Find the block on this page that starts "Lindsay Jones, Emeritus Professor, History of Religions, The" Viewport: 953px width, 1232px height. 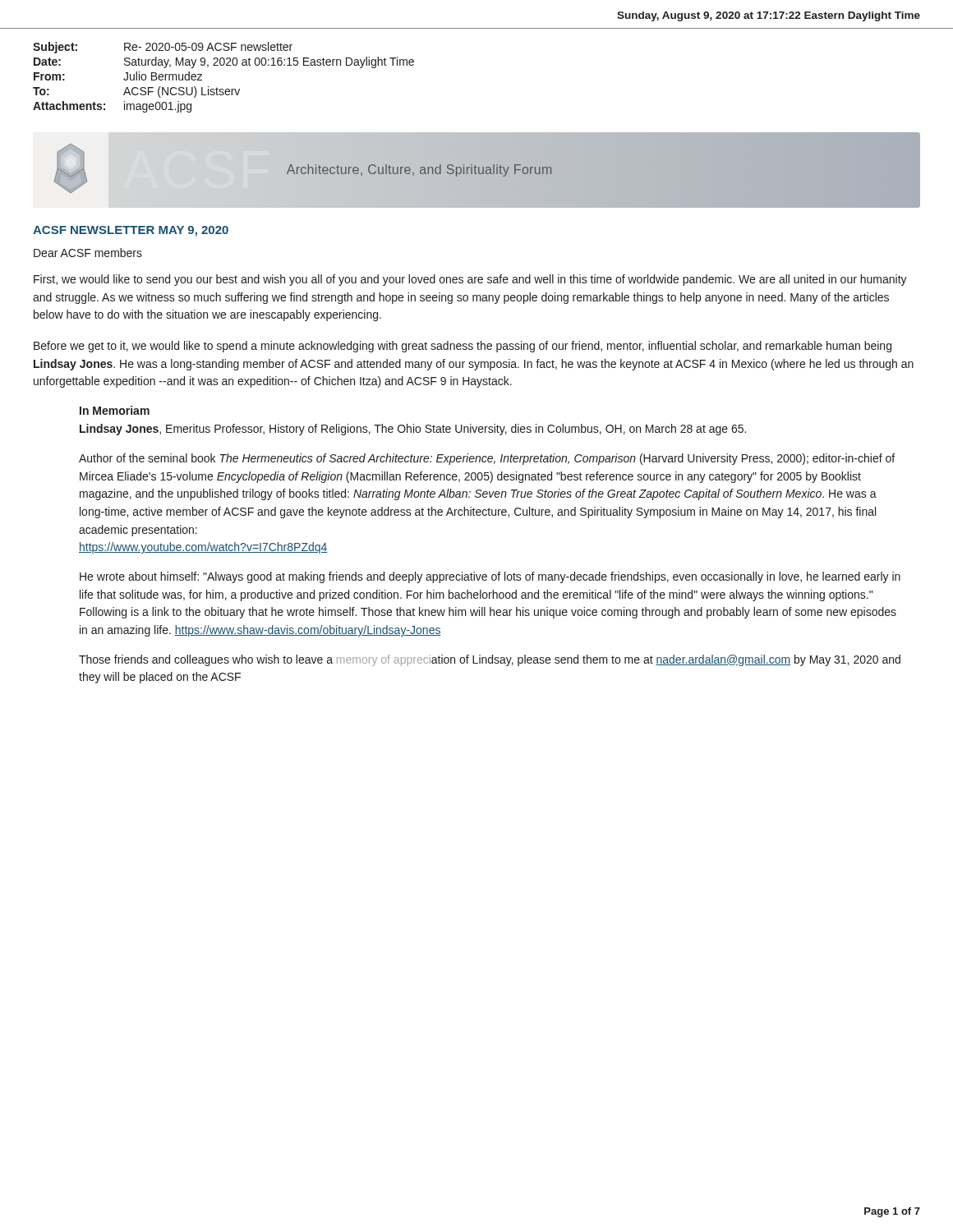(x=413, y=429)
